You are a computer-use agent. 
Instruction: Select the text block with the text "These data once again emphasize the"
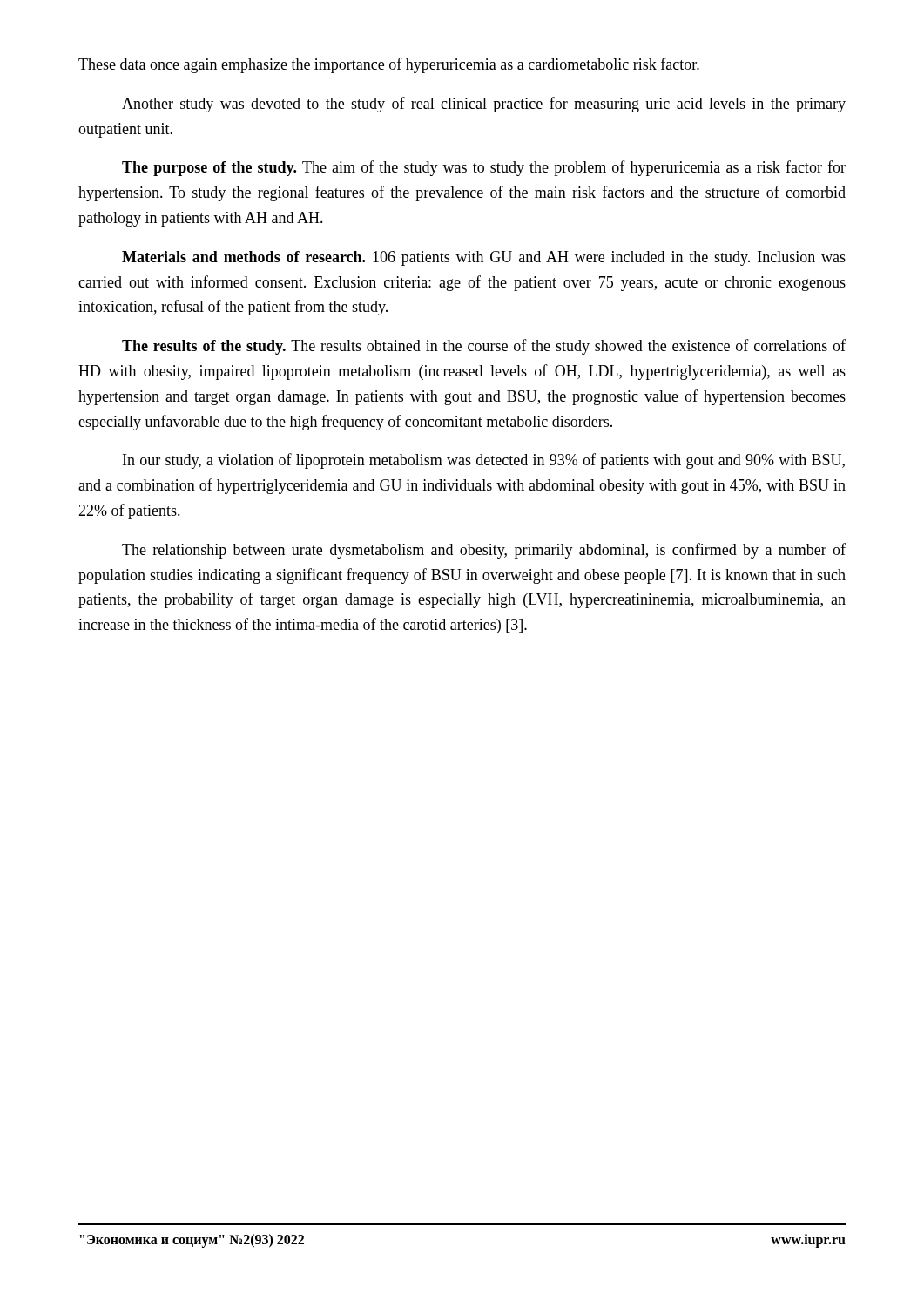click(x=389, y=65)
